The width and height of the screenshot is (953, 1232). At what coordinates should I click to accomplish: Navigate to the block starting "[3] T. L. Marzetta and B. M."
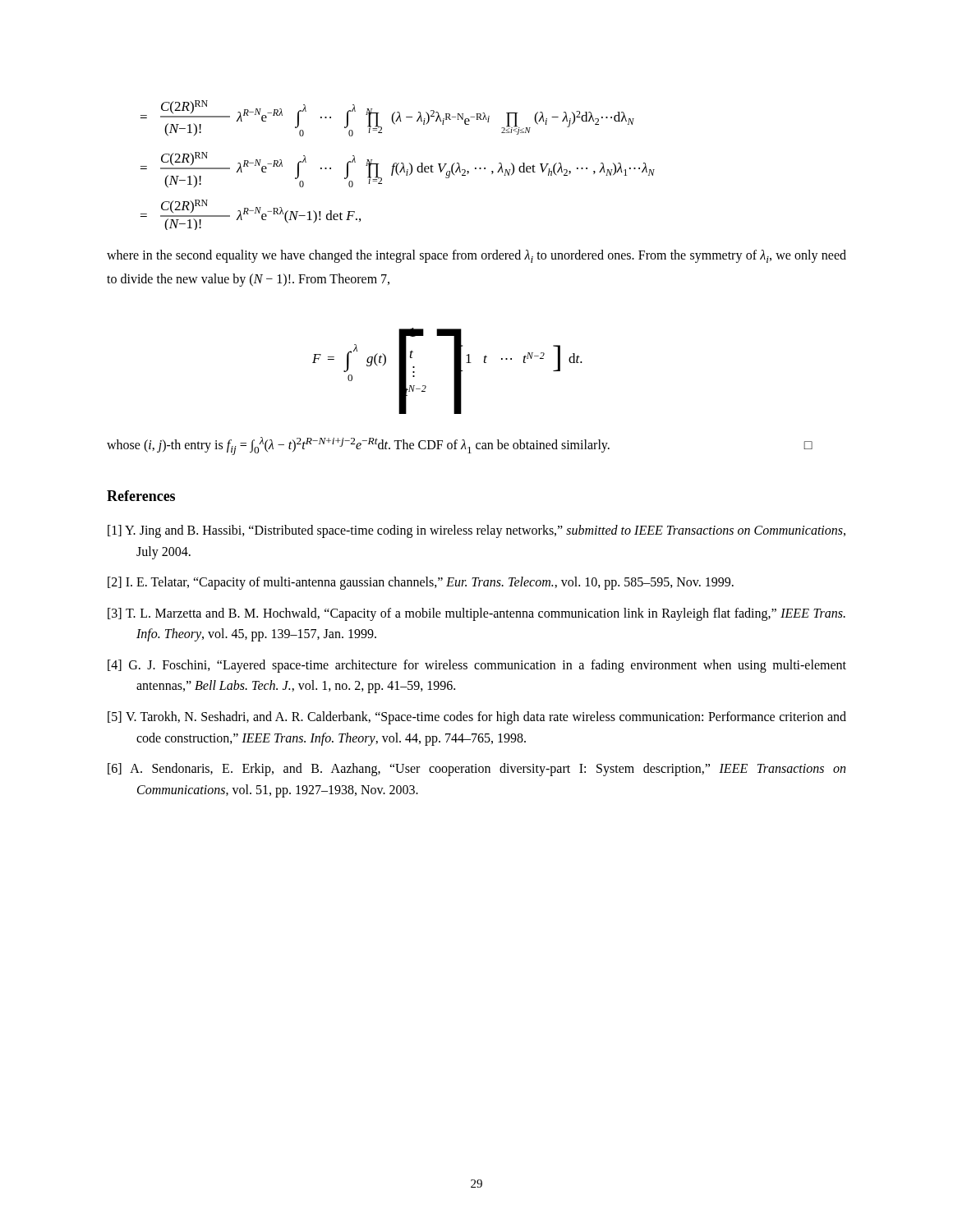(476, 623)
